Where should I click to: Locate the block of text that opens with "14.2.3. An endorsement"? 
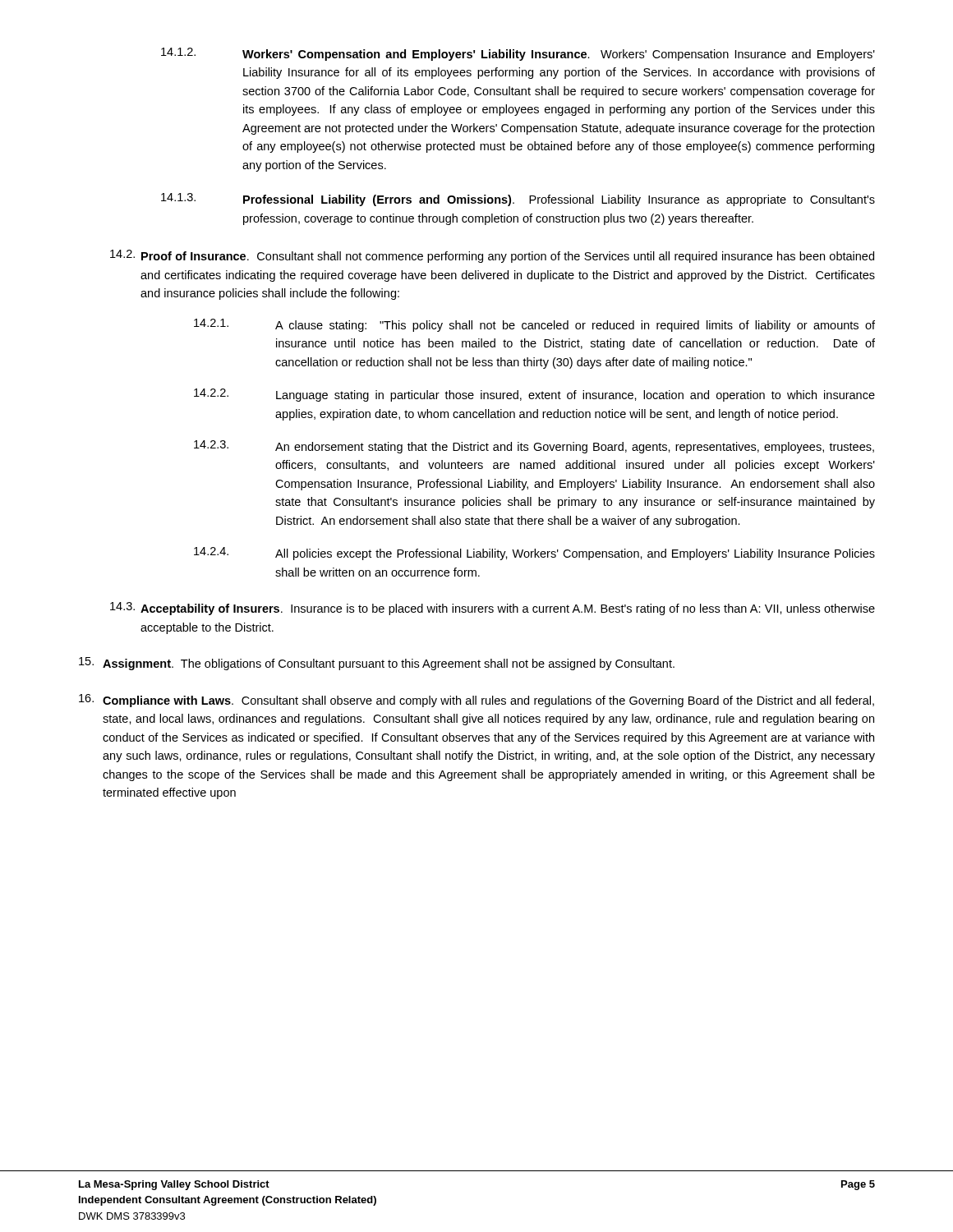coord(534,484)
